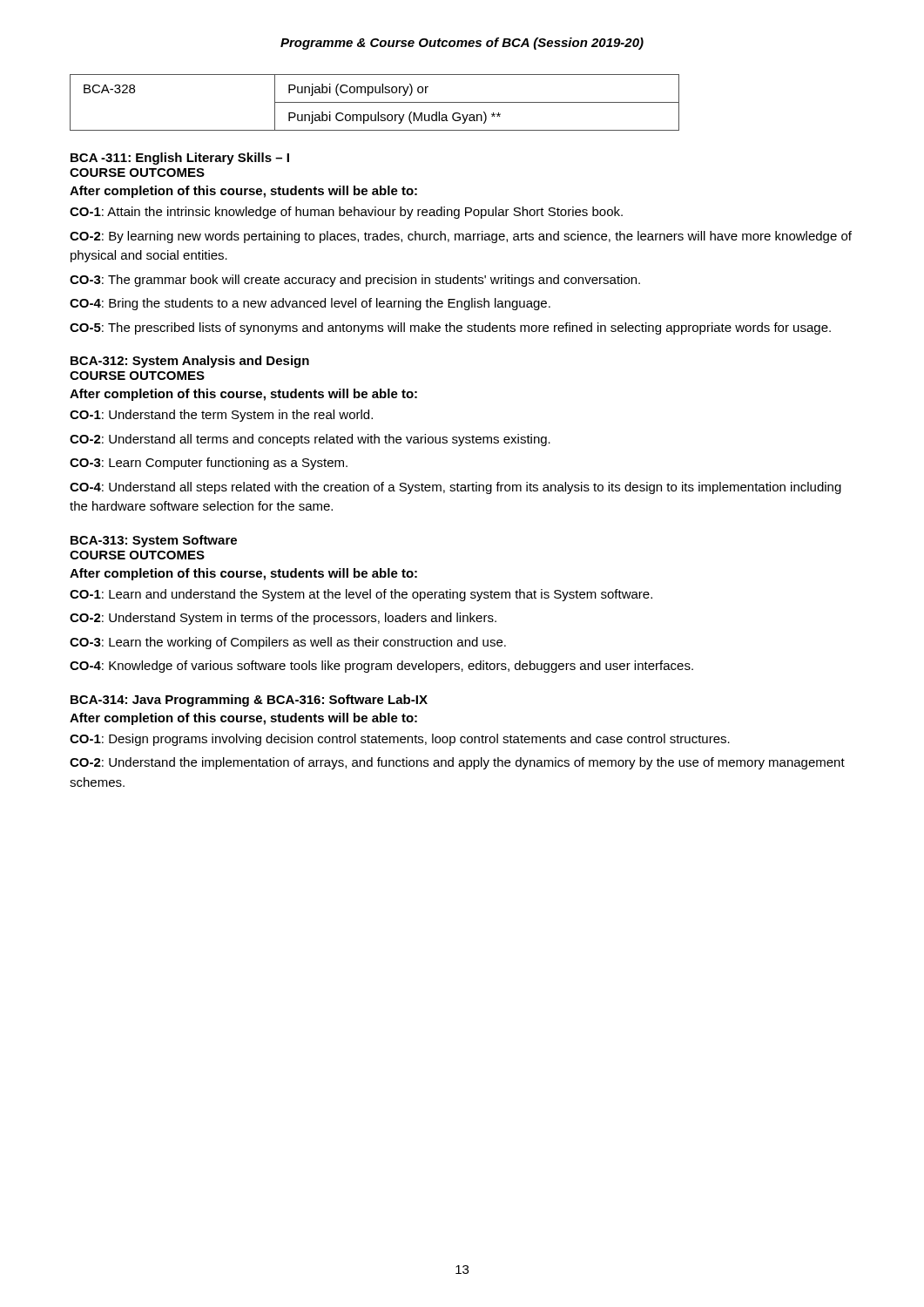The image size is (924, 1307).
Task: Click on the list item that says "CO-2: By learning new words pertaining to"
Action: click(461, 245)
